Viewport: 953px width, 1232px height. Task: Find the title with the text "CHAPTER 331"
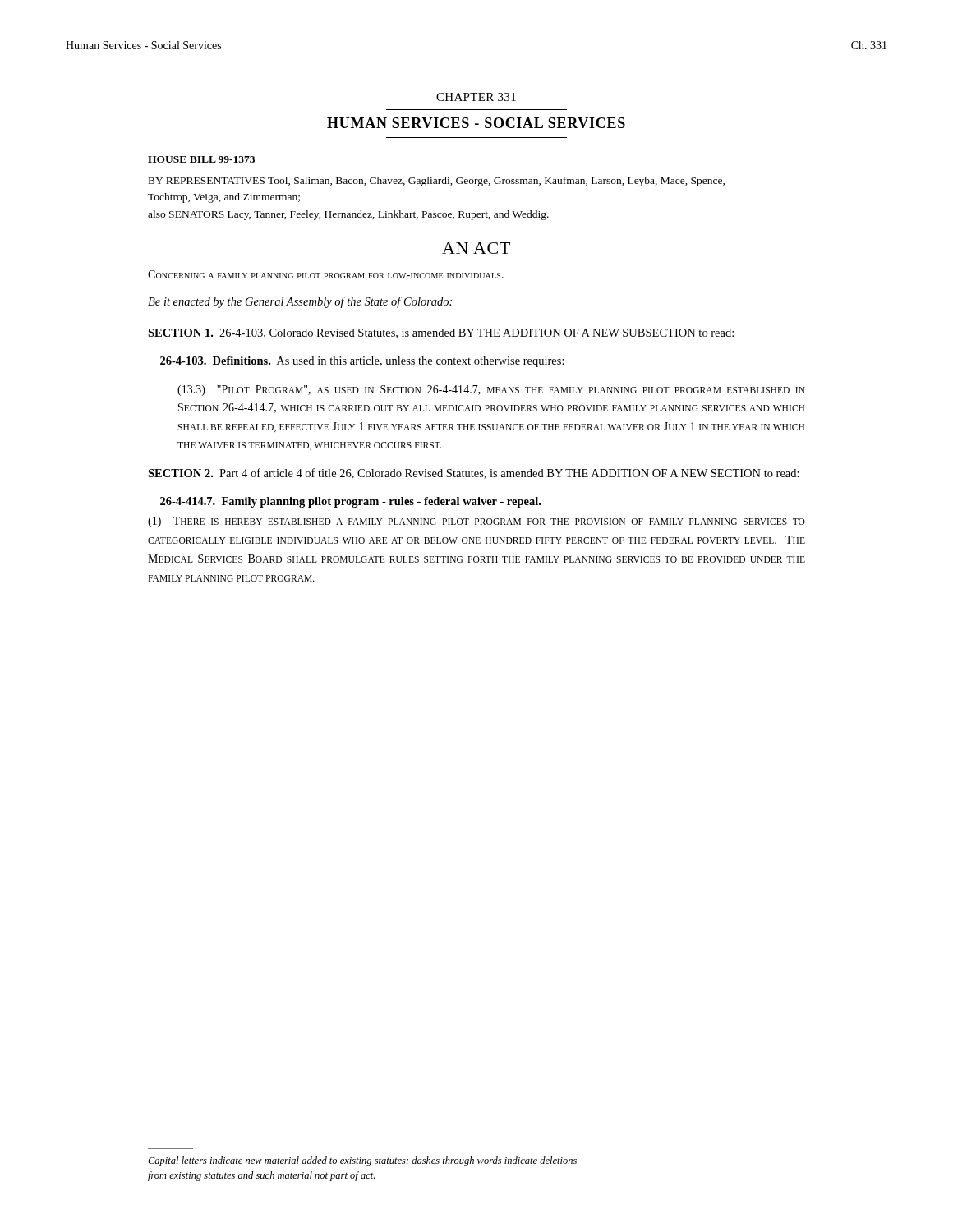click(476, 97)
